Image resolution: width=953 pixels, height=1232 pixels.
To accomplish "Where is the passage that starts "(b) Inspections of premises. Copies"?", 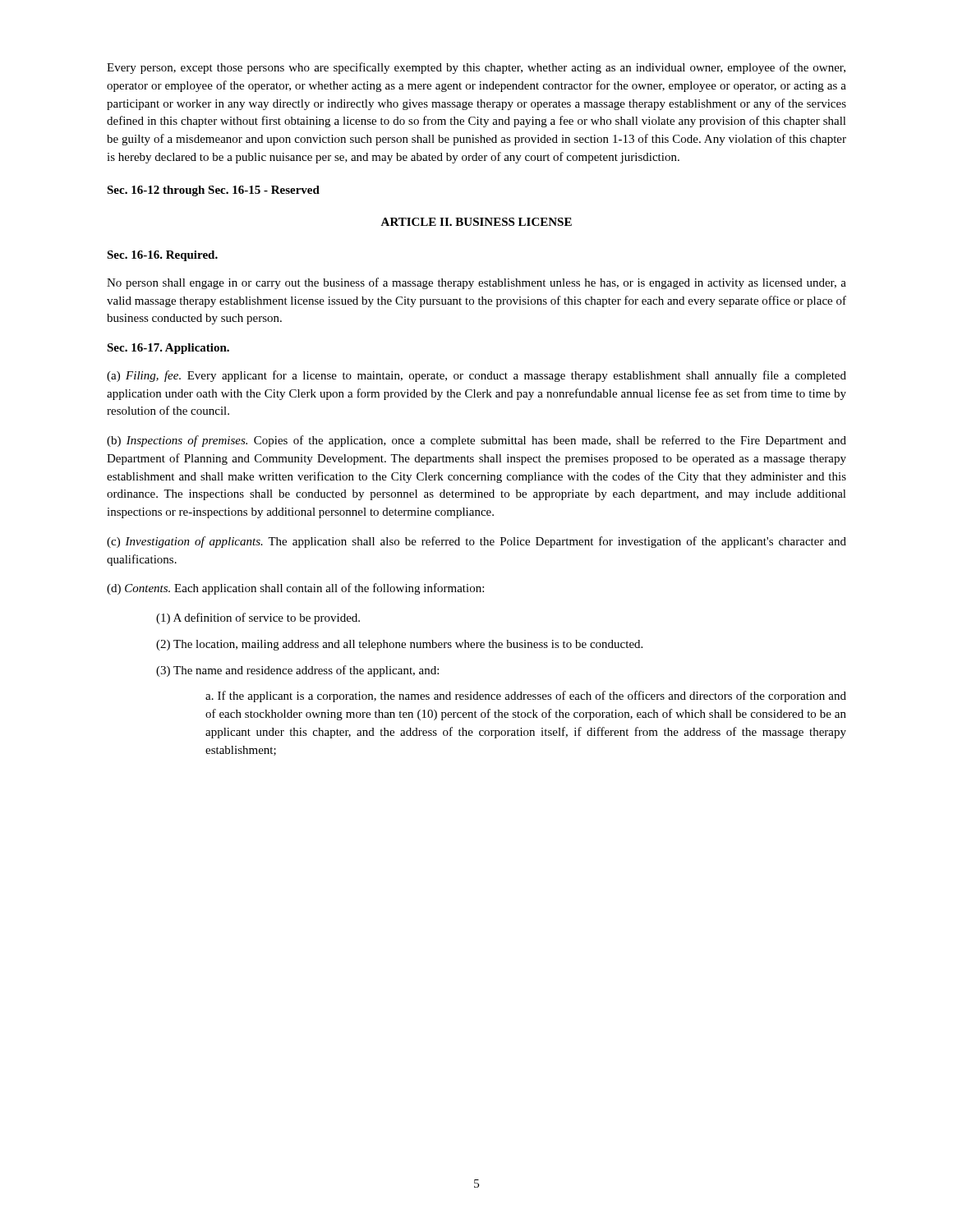I will (476, 476).
